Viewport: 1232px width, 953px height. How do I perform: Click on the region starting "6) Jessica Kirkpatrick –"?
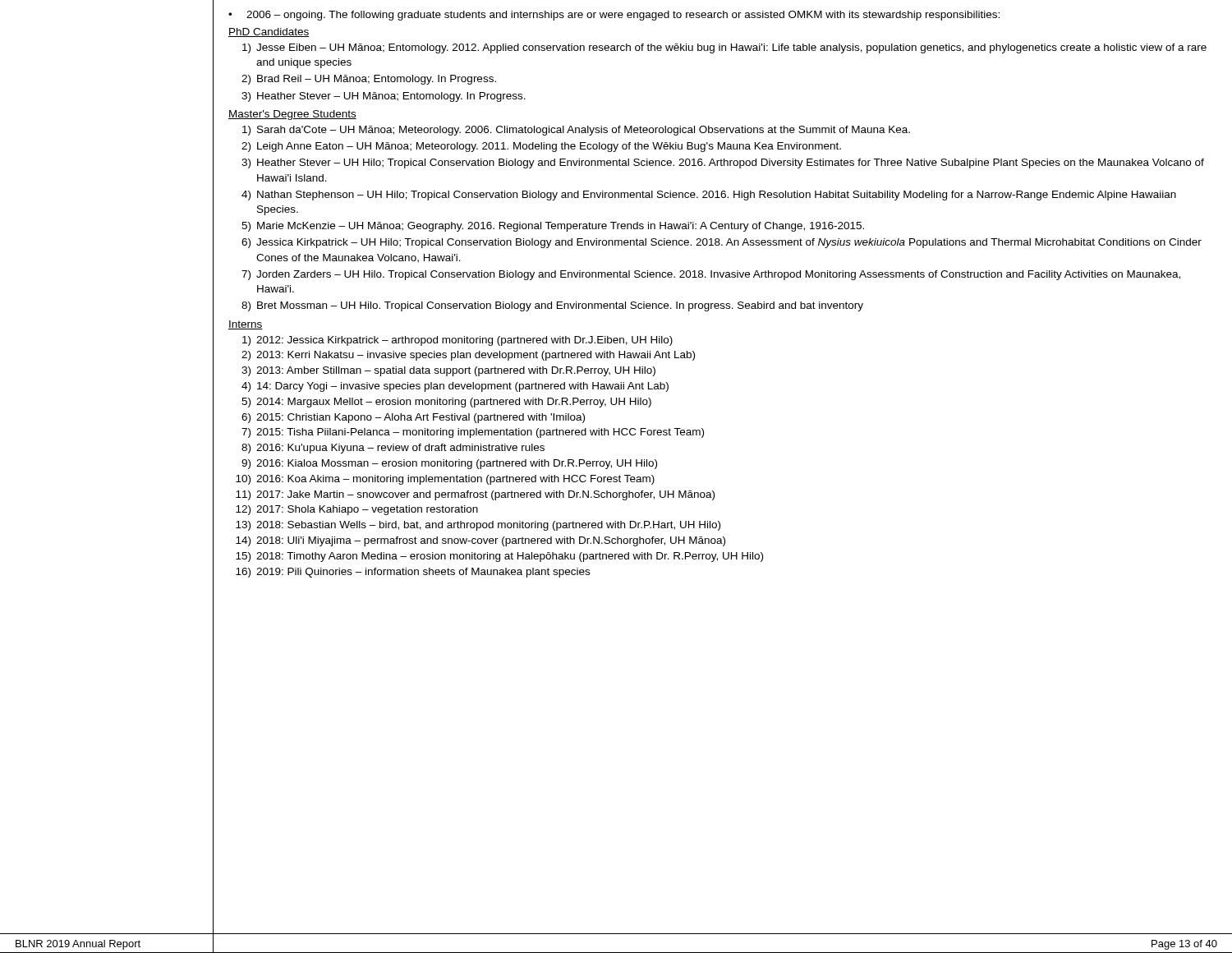(723, 250)
